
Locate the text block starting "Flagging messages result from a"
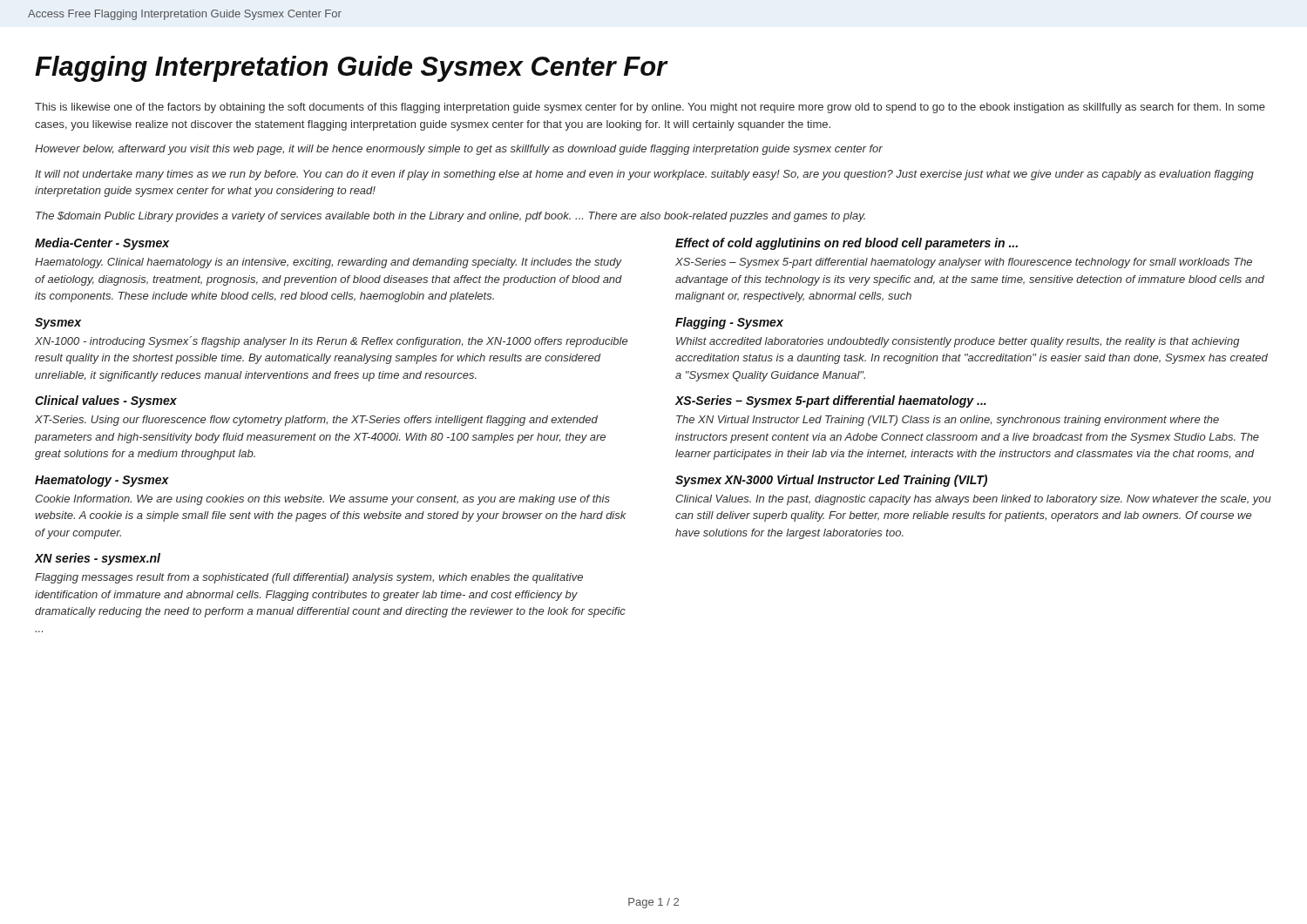tap(330, 602)
